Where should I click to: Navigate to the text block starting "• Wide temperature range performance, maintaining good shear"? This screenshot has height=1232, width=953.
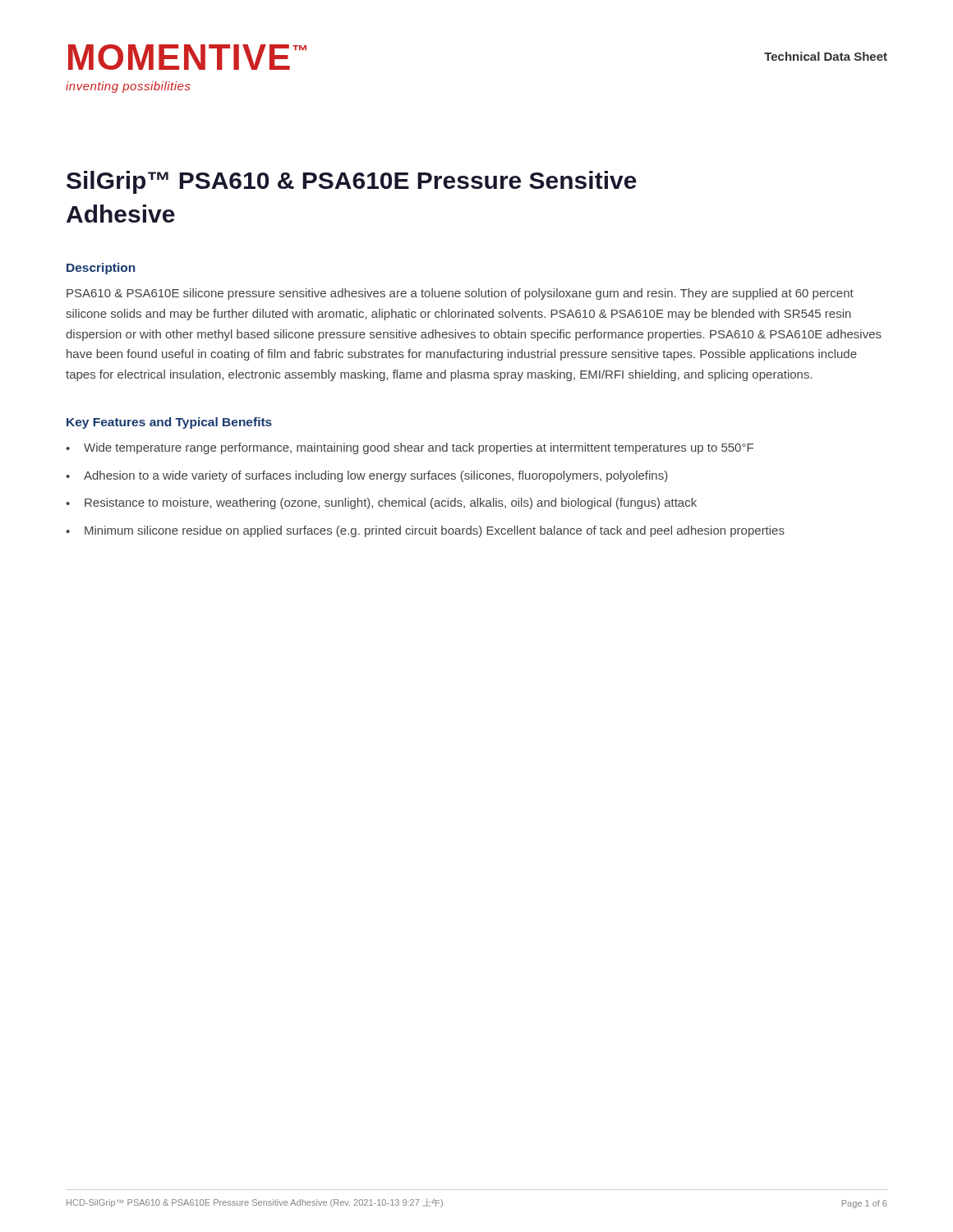pos(410,448)
